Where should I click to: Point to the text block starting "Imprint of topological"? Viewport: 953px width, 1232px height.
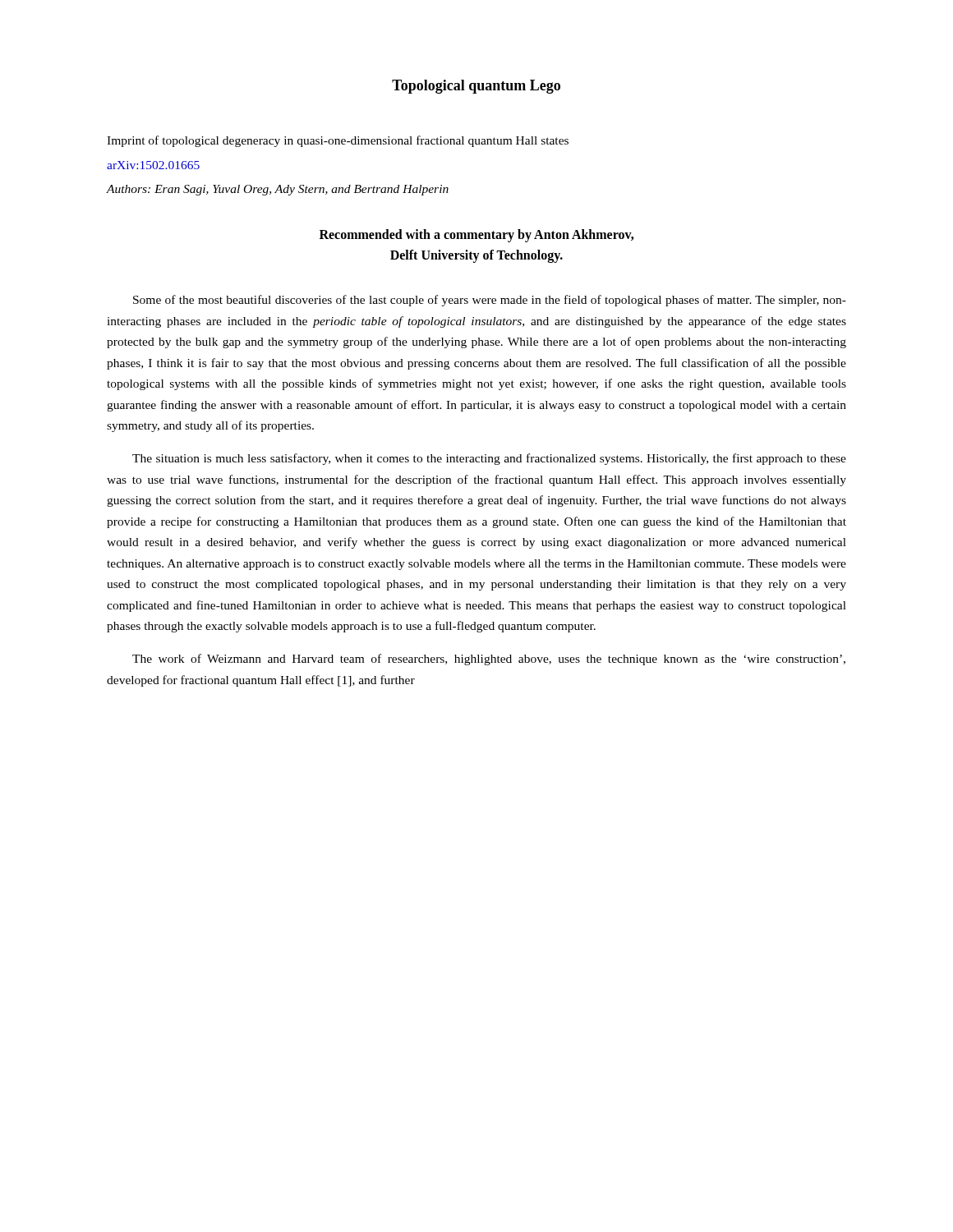(x=338, y=140)
